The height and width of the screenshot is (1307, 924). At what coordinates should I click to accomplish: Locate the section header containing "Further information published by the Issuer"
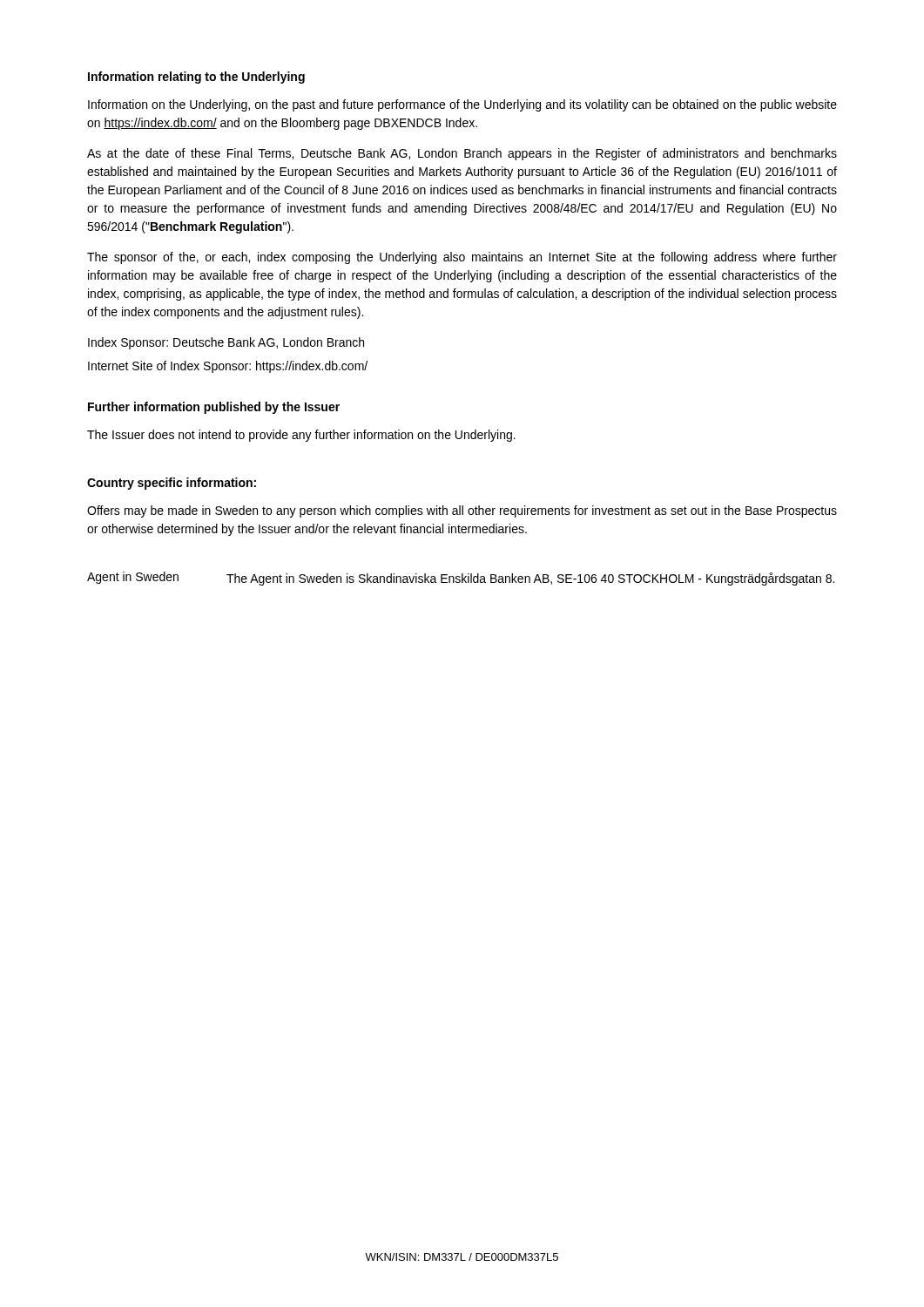coord(213,407)
